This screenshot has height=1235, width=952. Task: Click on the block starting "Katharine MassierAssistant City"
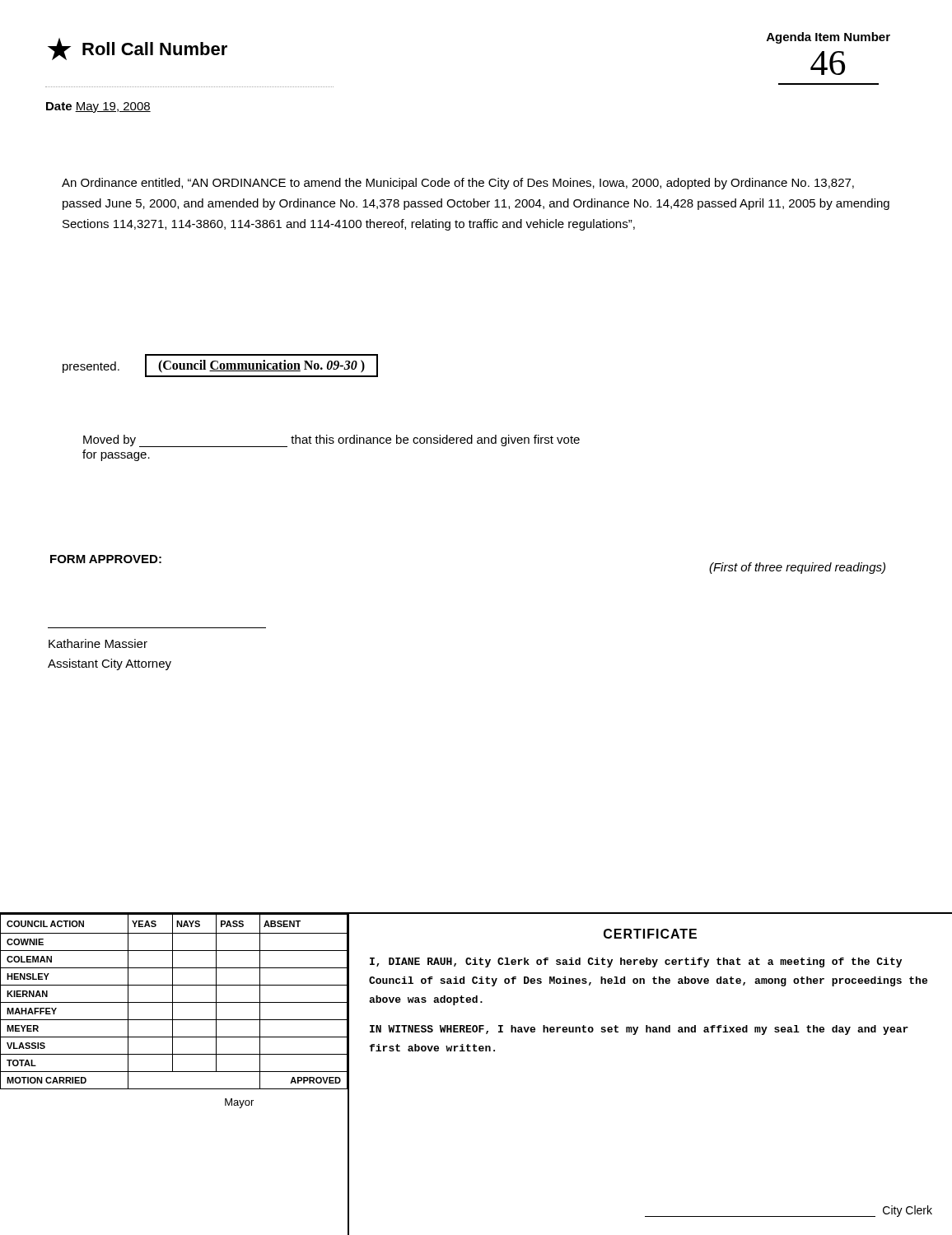click(110, 653)
